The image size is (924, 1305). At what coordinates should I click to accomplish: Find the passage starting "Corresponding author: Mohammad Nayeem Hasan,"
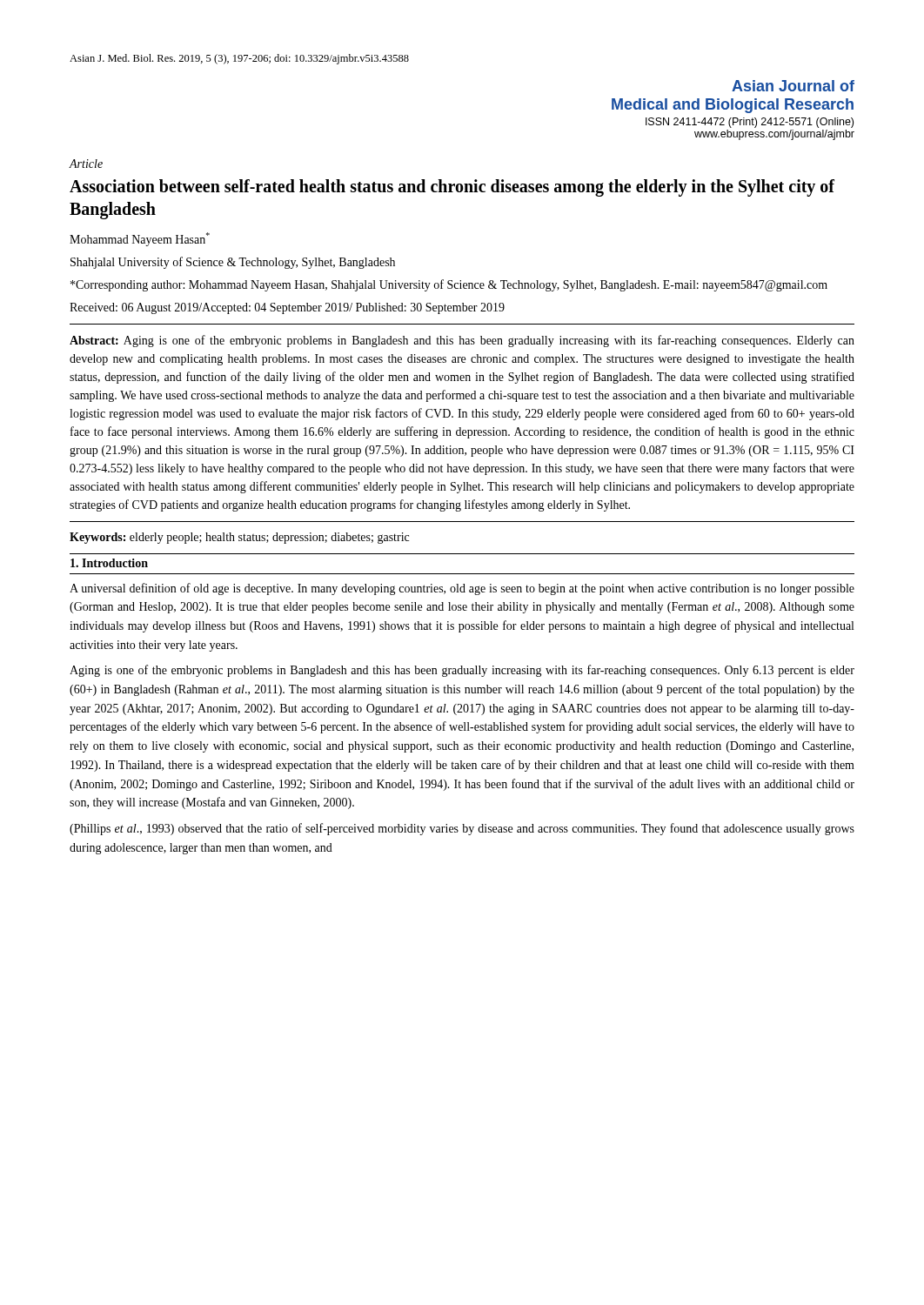click(449, 285)
